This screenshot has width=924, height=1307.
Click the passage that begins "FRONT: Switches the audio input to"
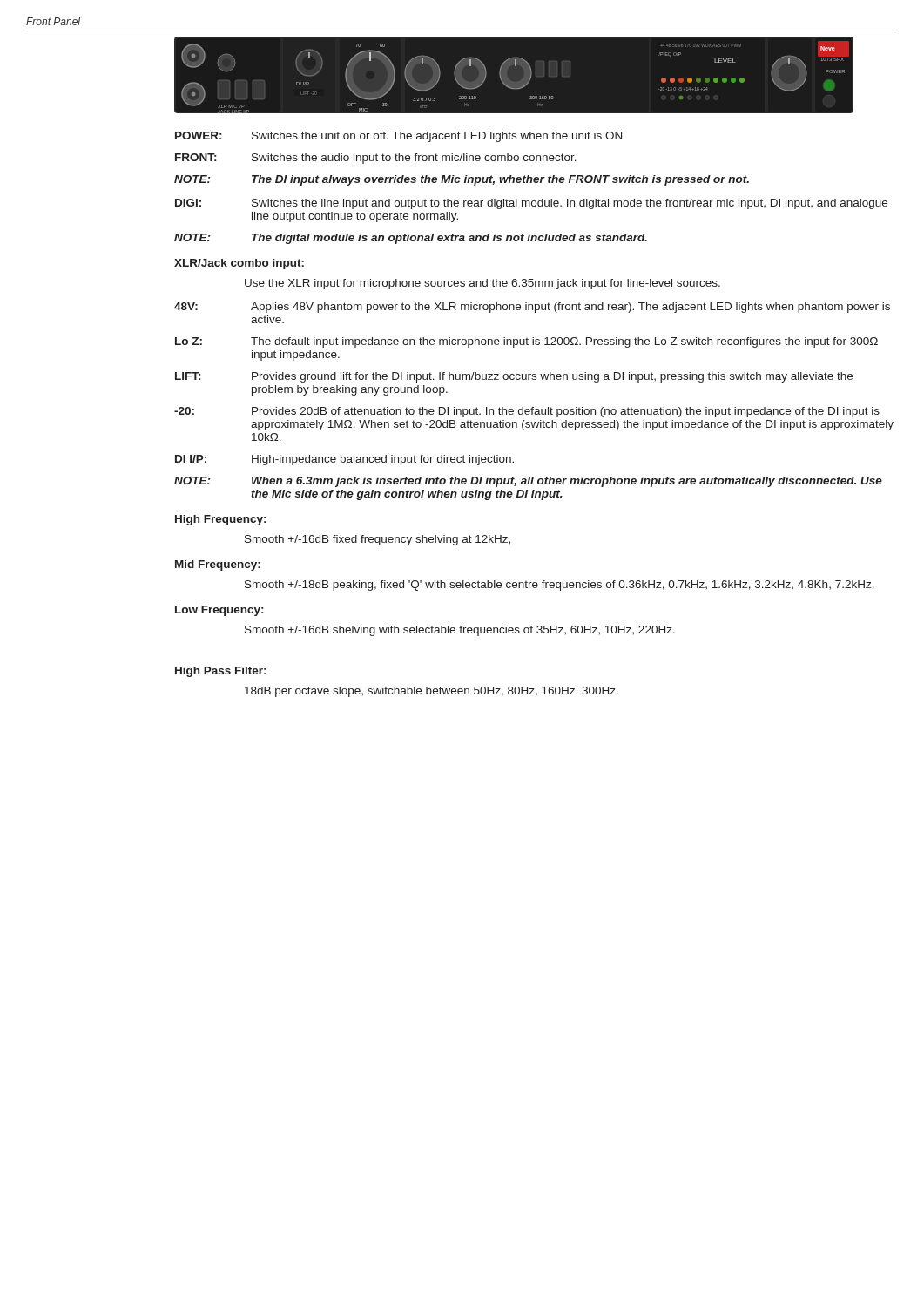[536, 157]
